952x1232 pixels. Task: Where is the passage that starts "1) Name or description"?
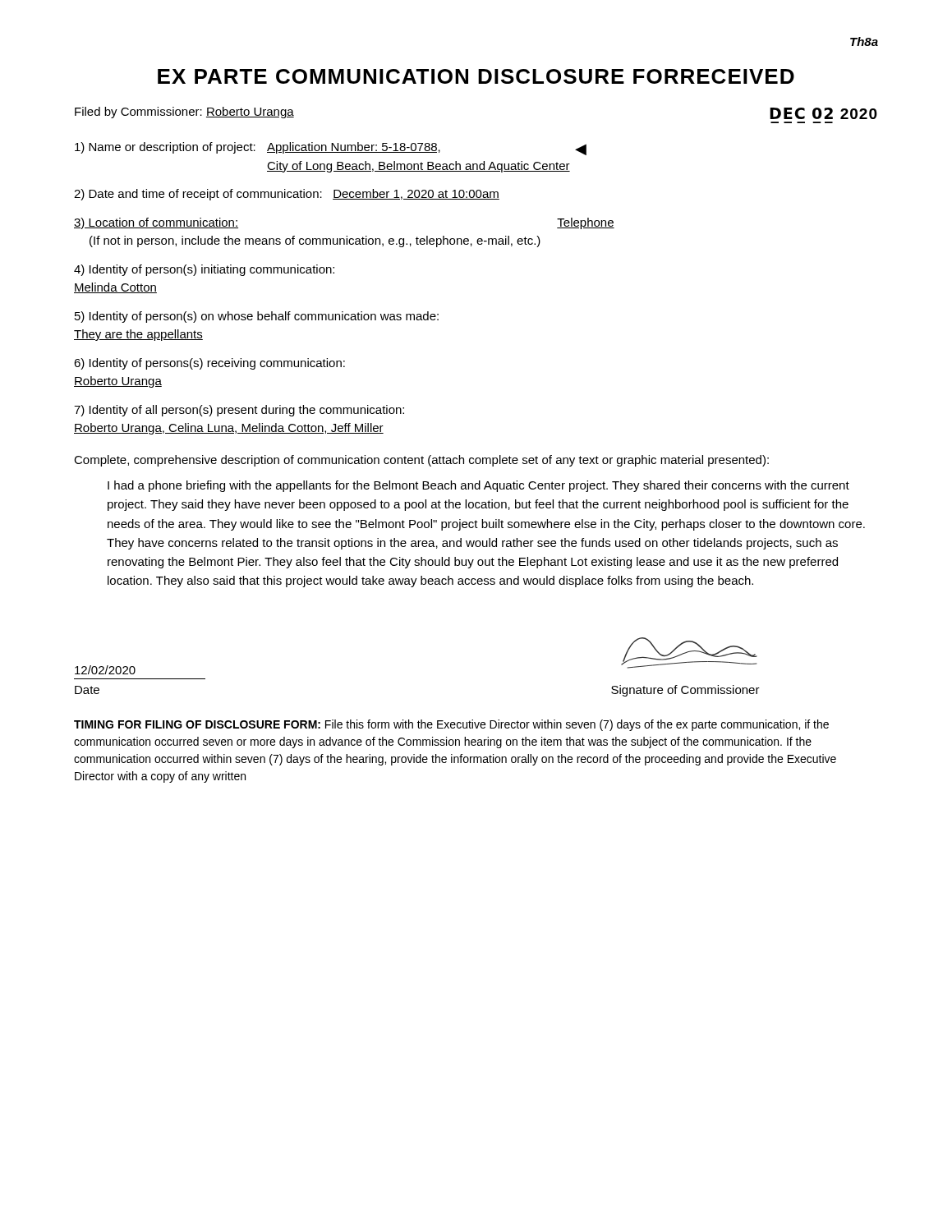(330, 156)
